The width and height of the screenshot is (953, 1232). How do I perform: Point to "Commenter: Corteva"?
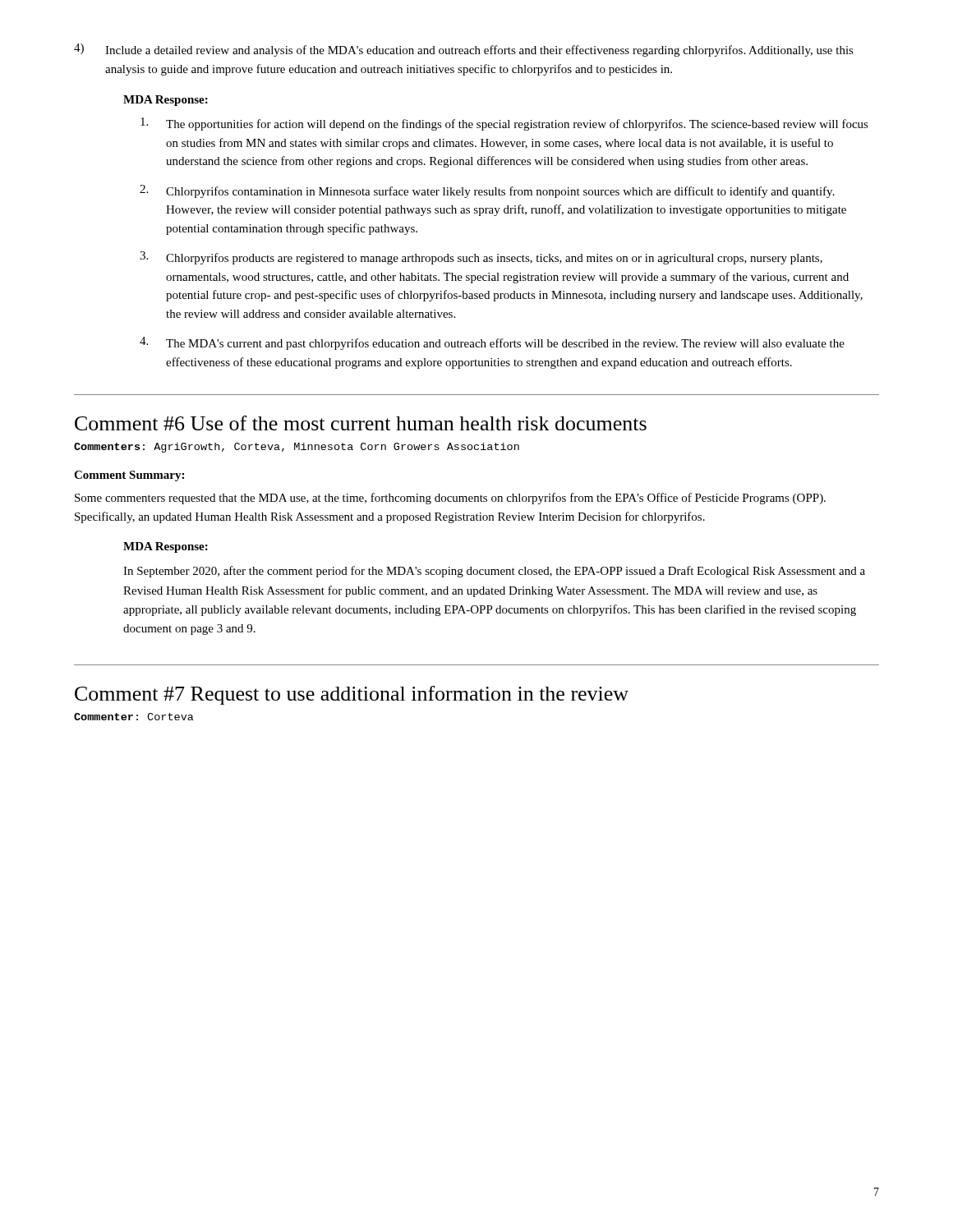[x=134, y=718]
